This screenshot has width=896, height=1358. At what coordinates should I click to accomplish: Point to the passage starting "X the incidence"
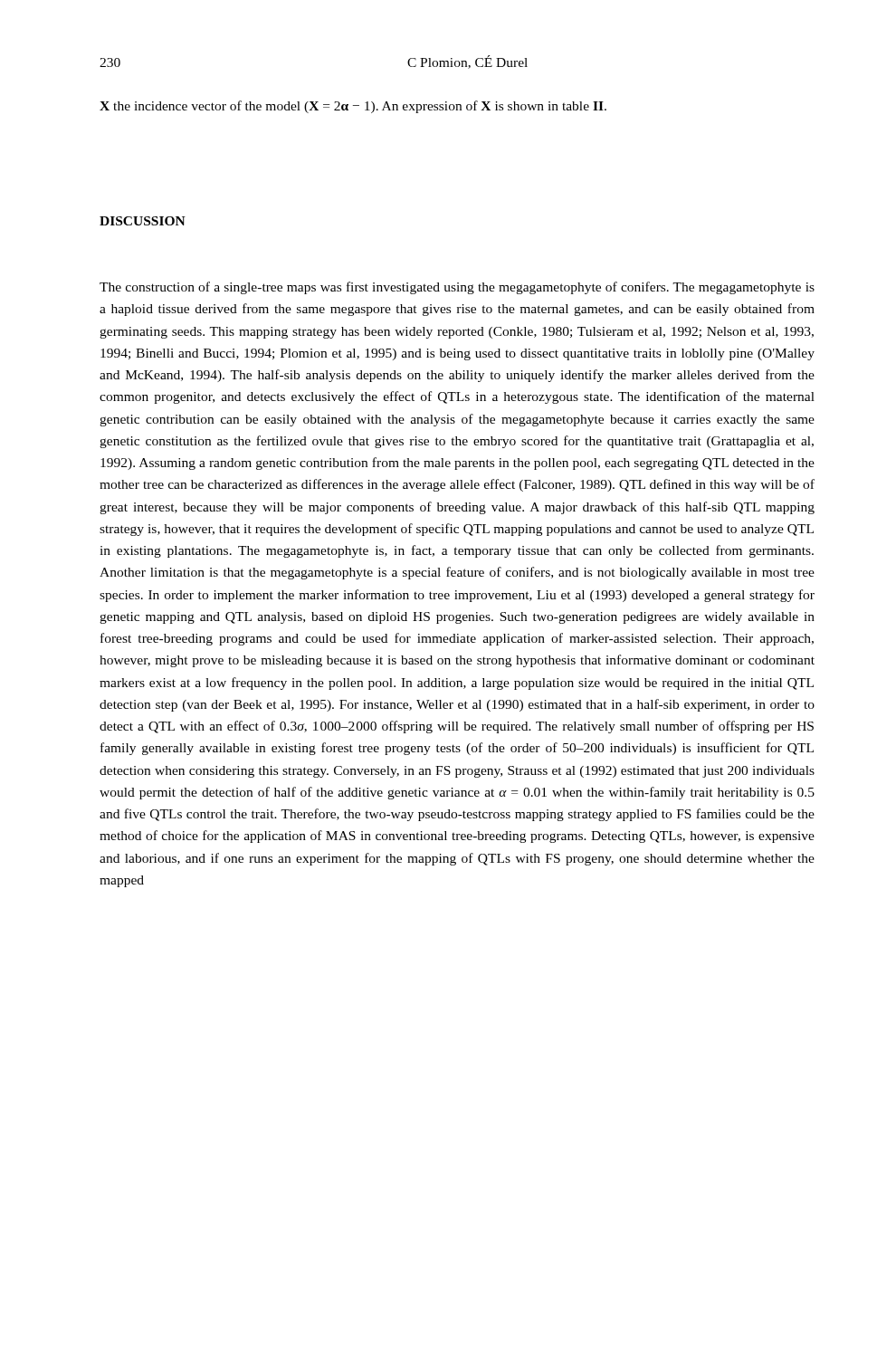pyautogui.click(x=353, y=105)
